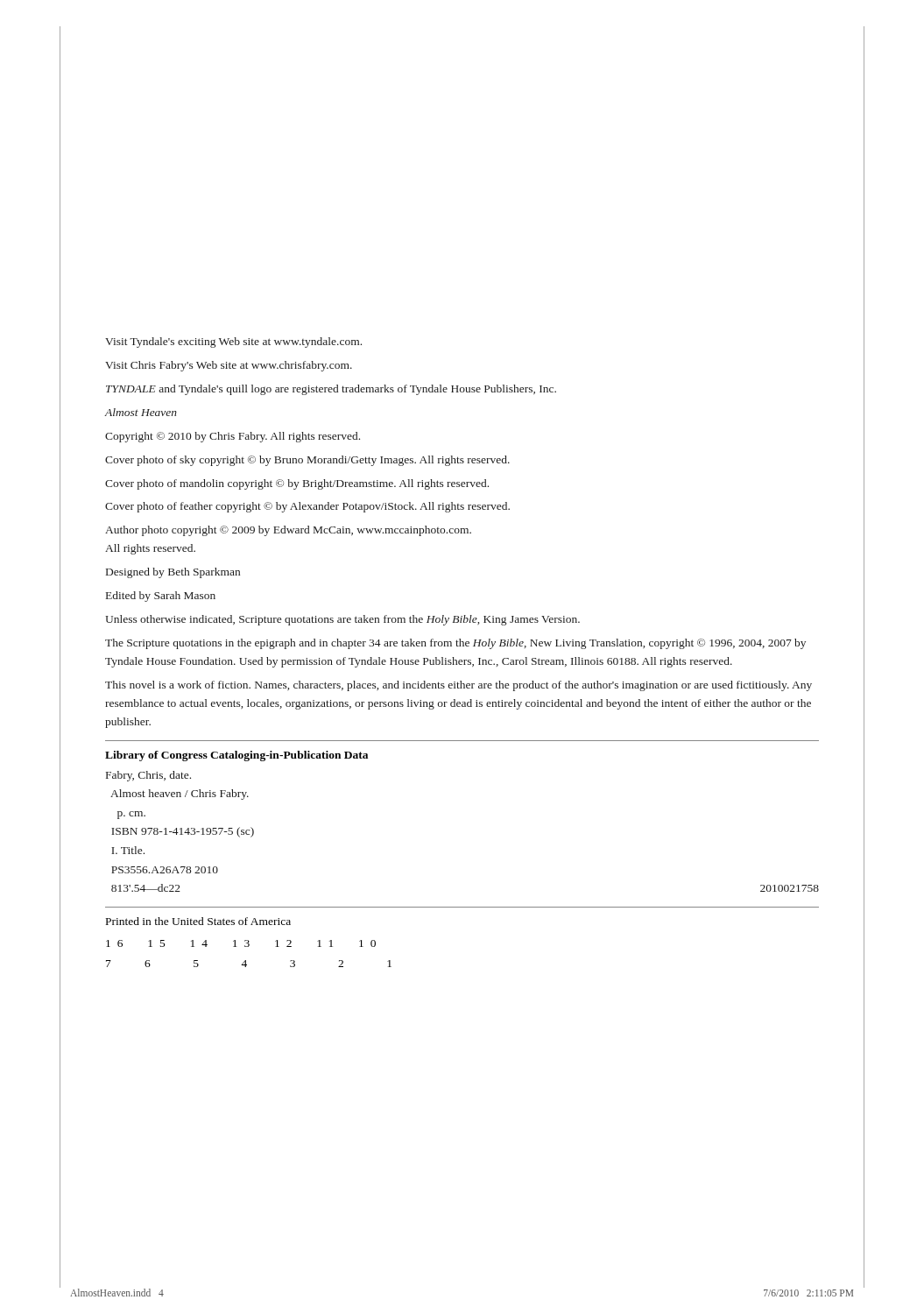Select the text block that says "Fabry, Chris, date. Almost heaven /"
This screenshot has height=1314, width=924.
pyautogui.click(x=148, y=776)
